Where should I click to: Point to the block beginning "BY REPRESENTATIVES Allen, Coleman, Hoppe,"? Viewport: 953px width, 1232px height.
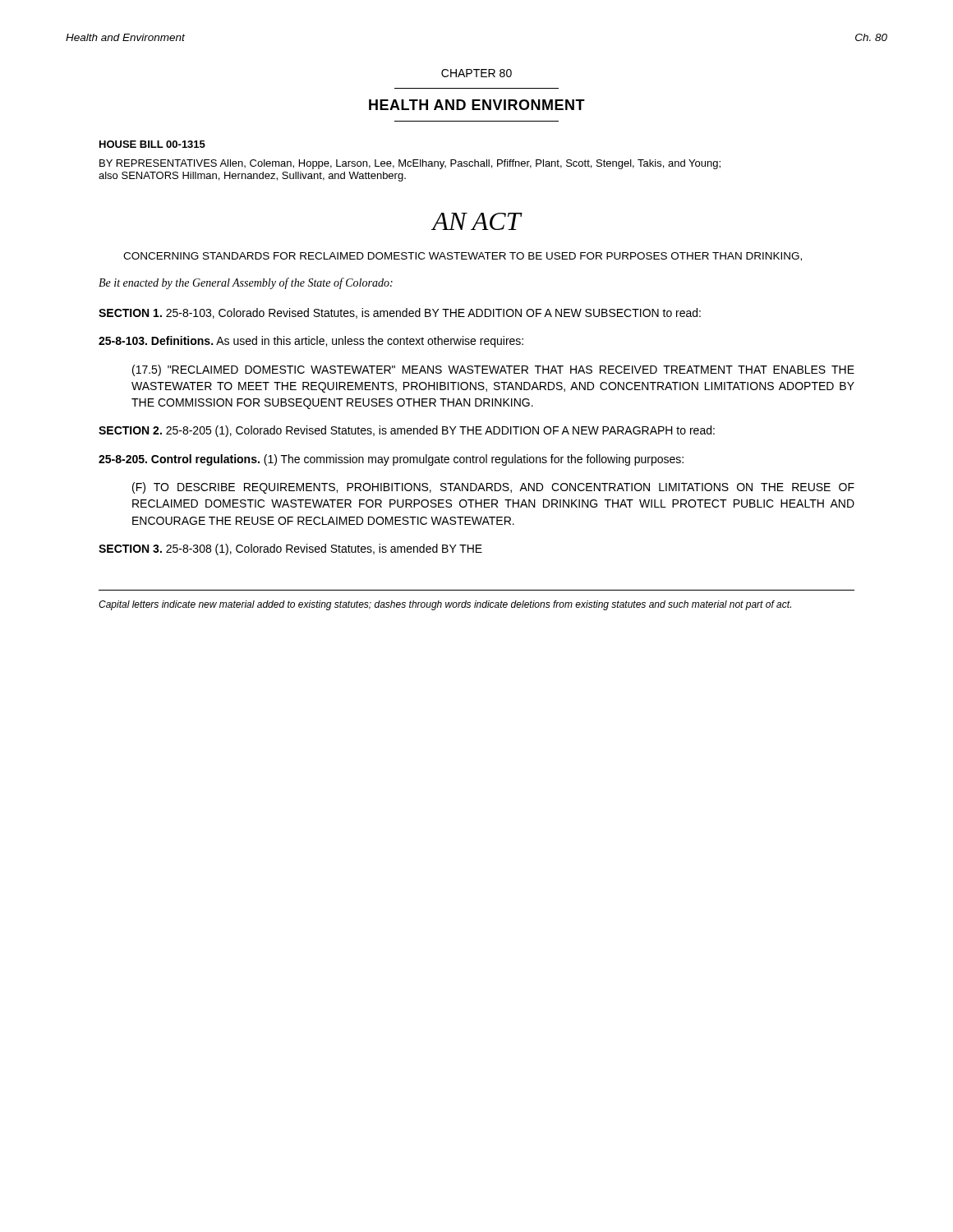[410, 169]
